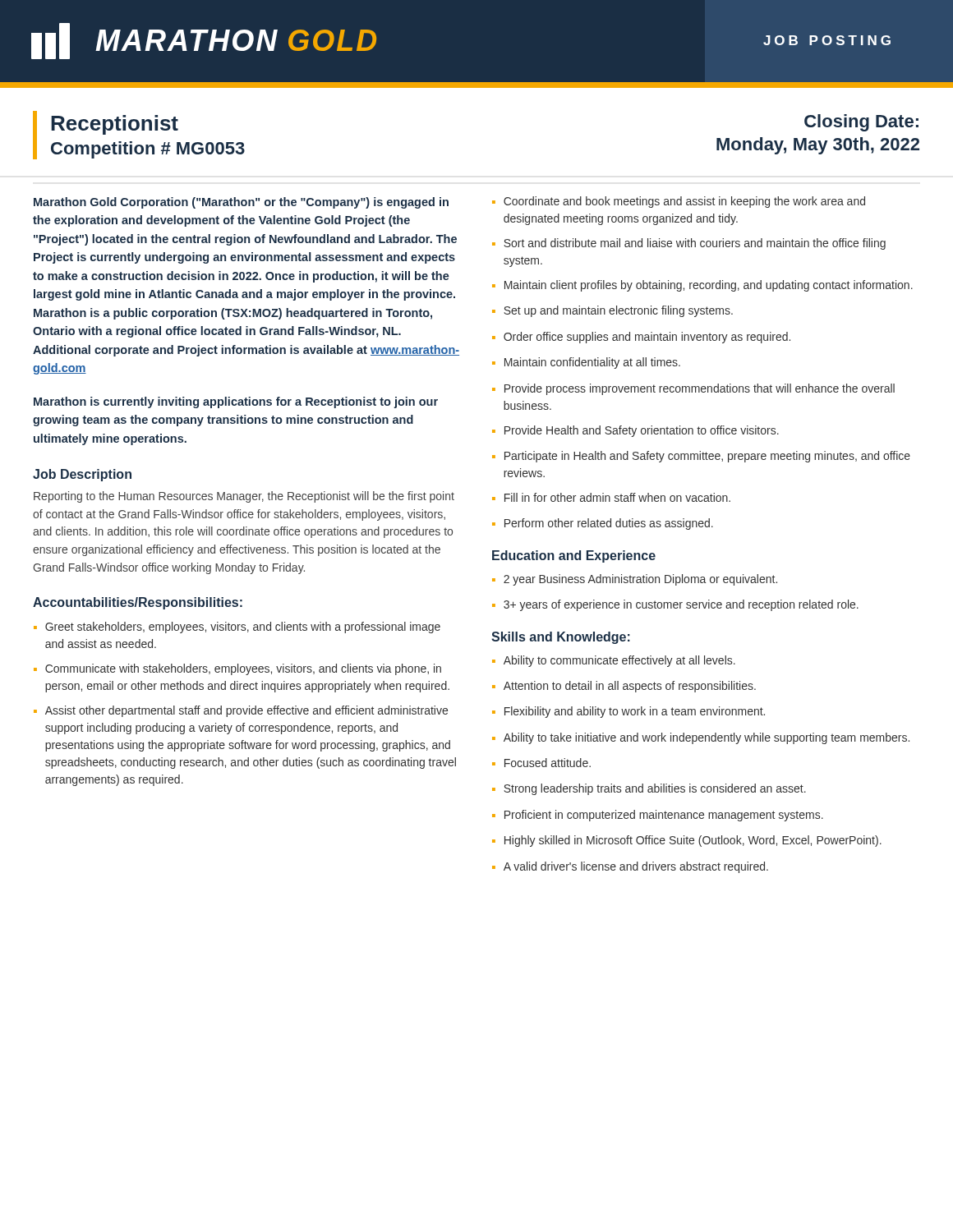Click the passage that begins "Participate in Health and"
953x1232 pixels.
(707, 464)
